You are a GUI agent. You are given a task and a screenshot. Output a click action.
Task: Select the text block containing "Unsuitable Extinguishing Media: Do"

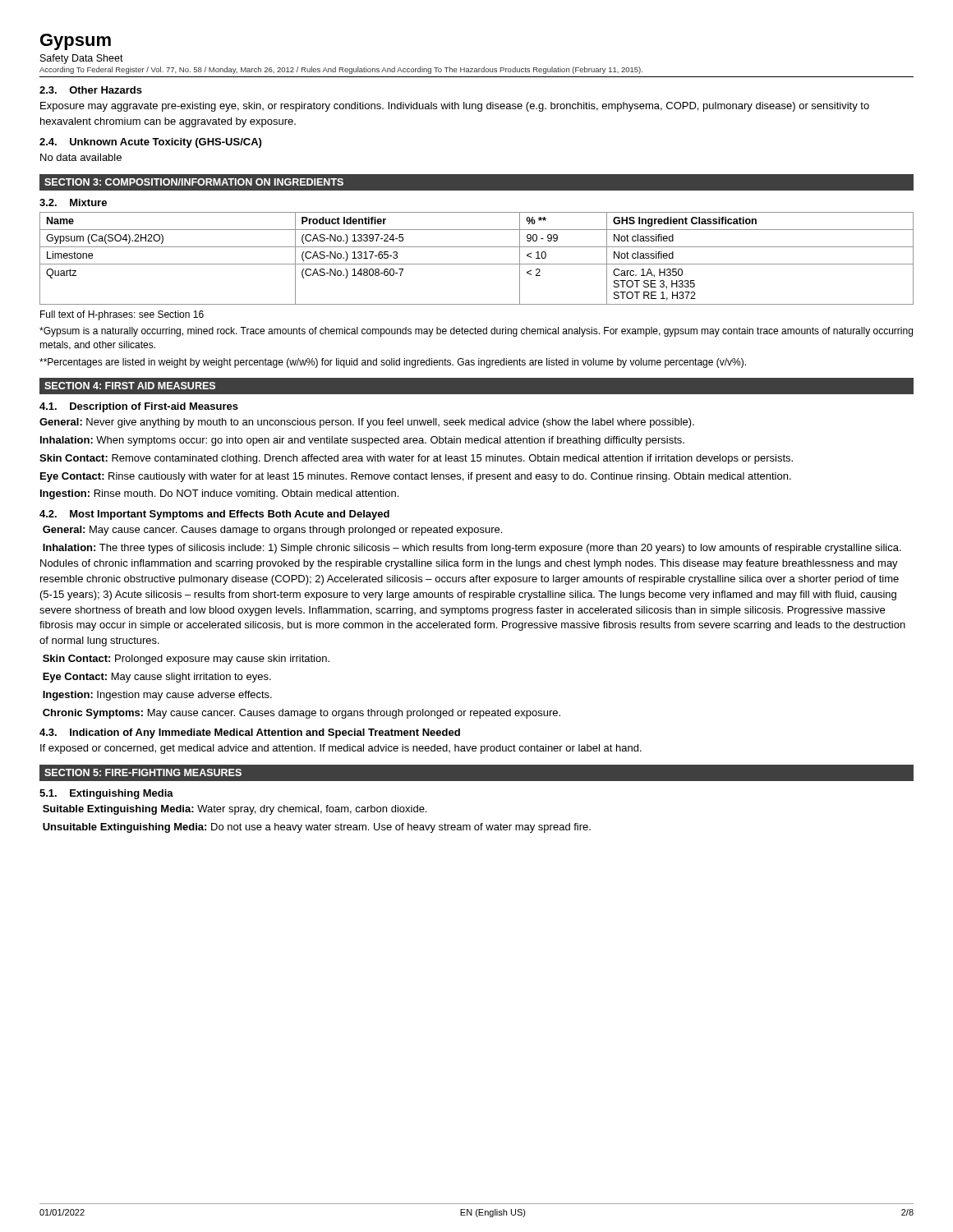click(x=476, y=828)
